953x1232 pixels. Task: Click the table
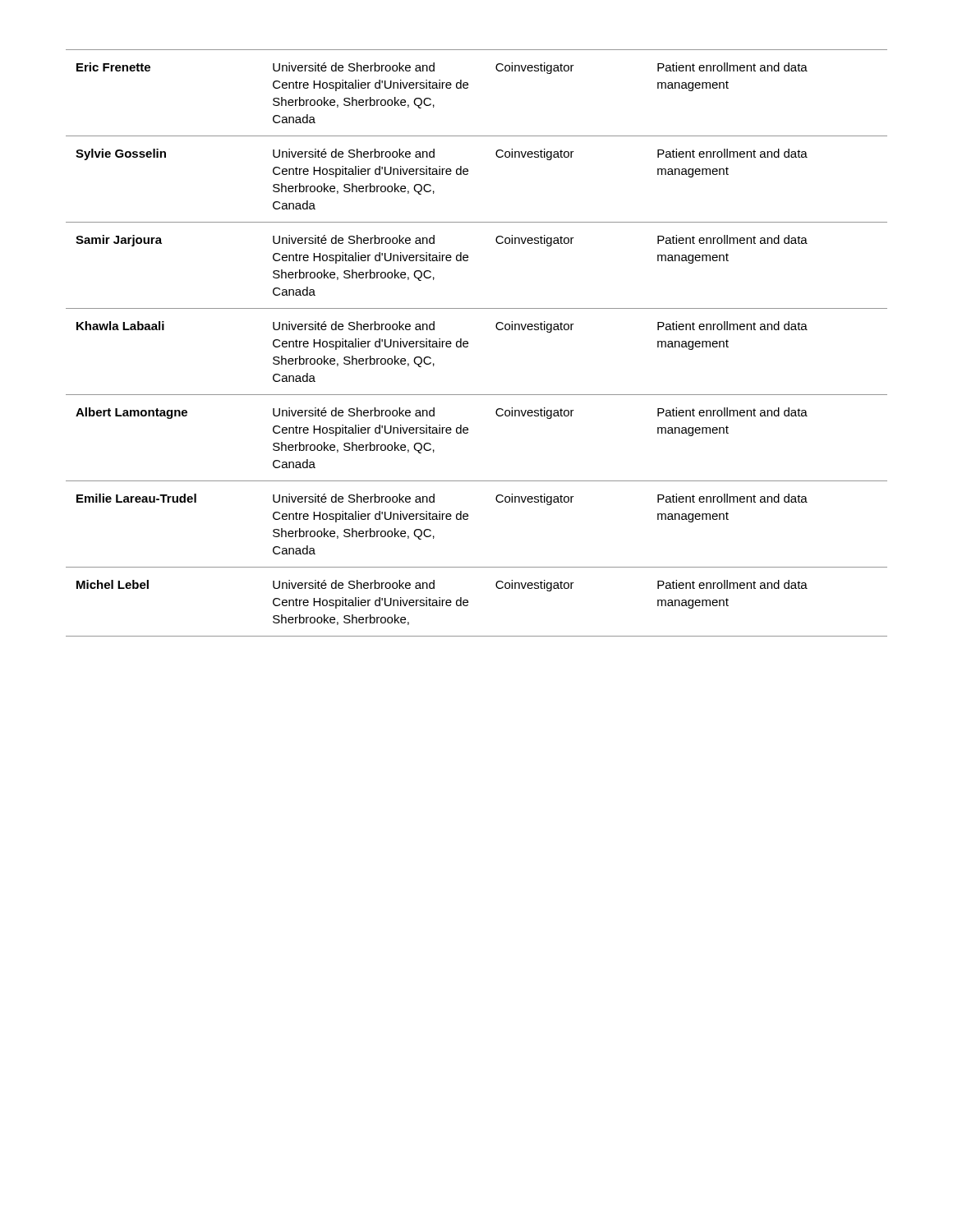(476, 343)
